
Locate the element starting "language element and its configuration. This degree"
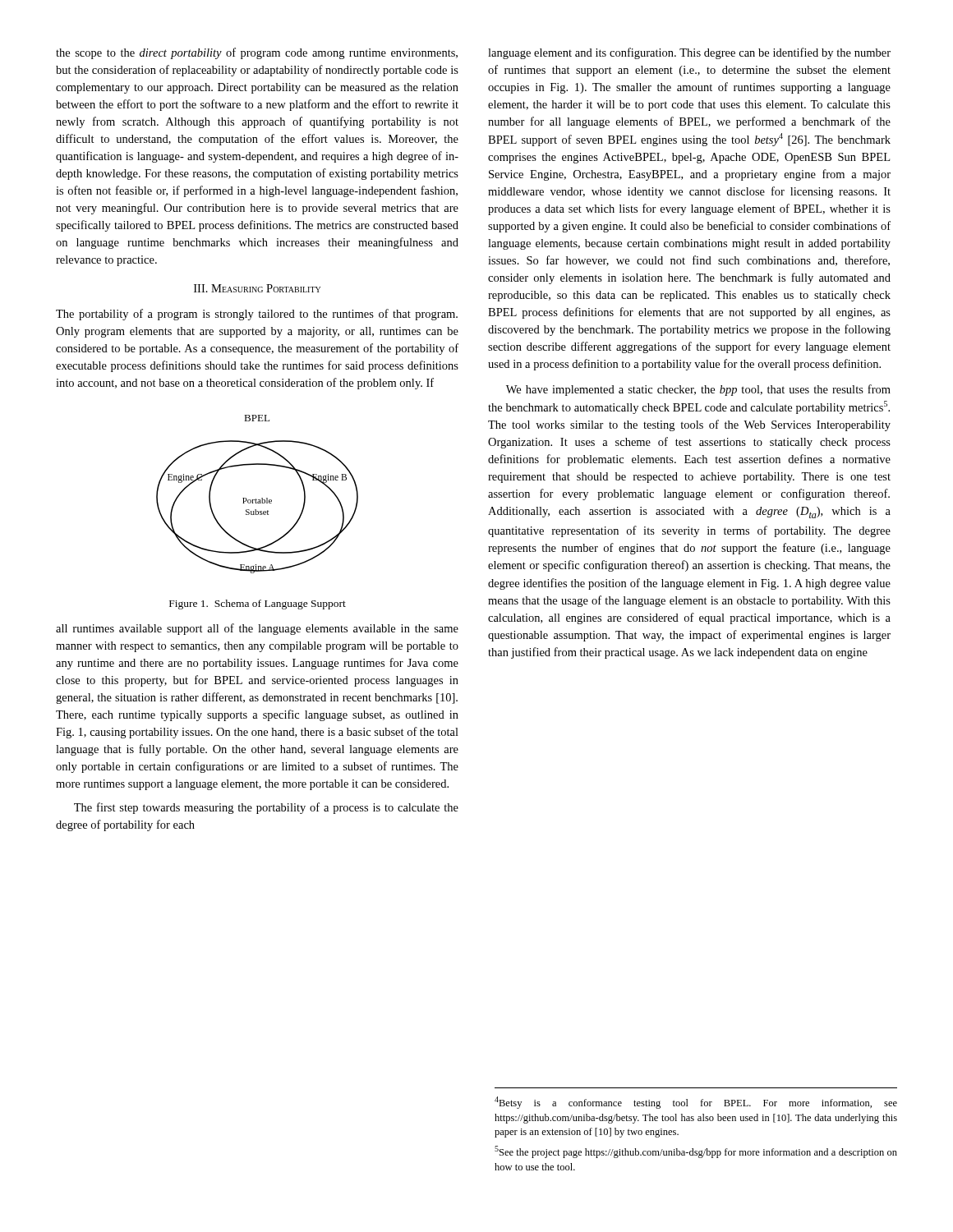coord(689,209)
